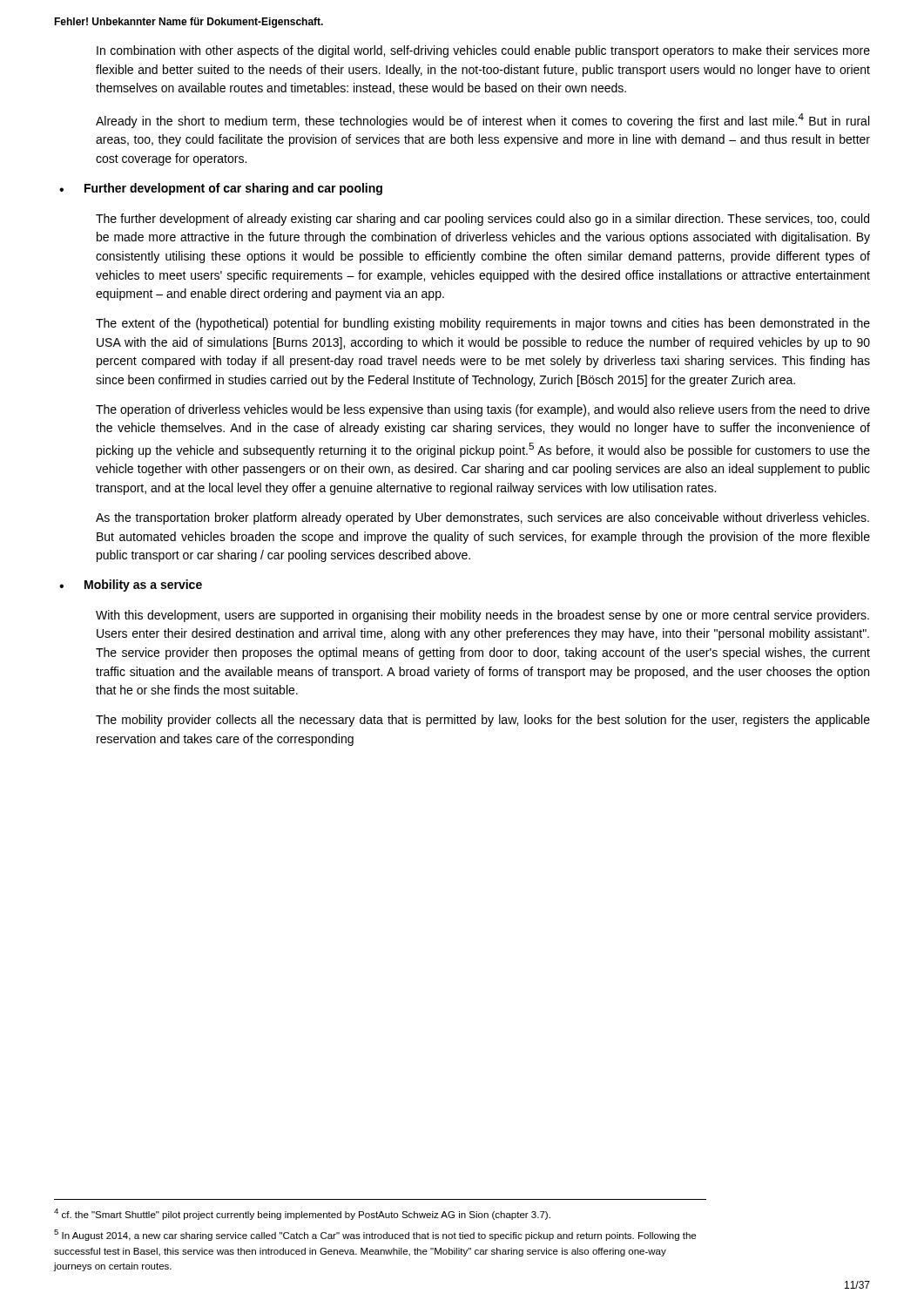Navigate to the block starting "With this development, users"
The width and height of the screenshot is (924, 1307).
[483, 653]
